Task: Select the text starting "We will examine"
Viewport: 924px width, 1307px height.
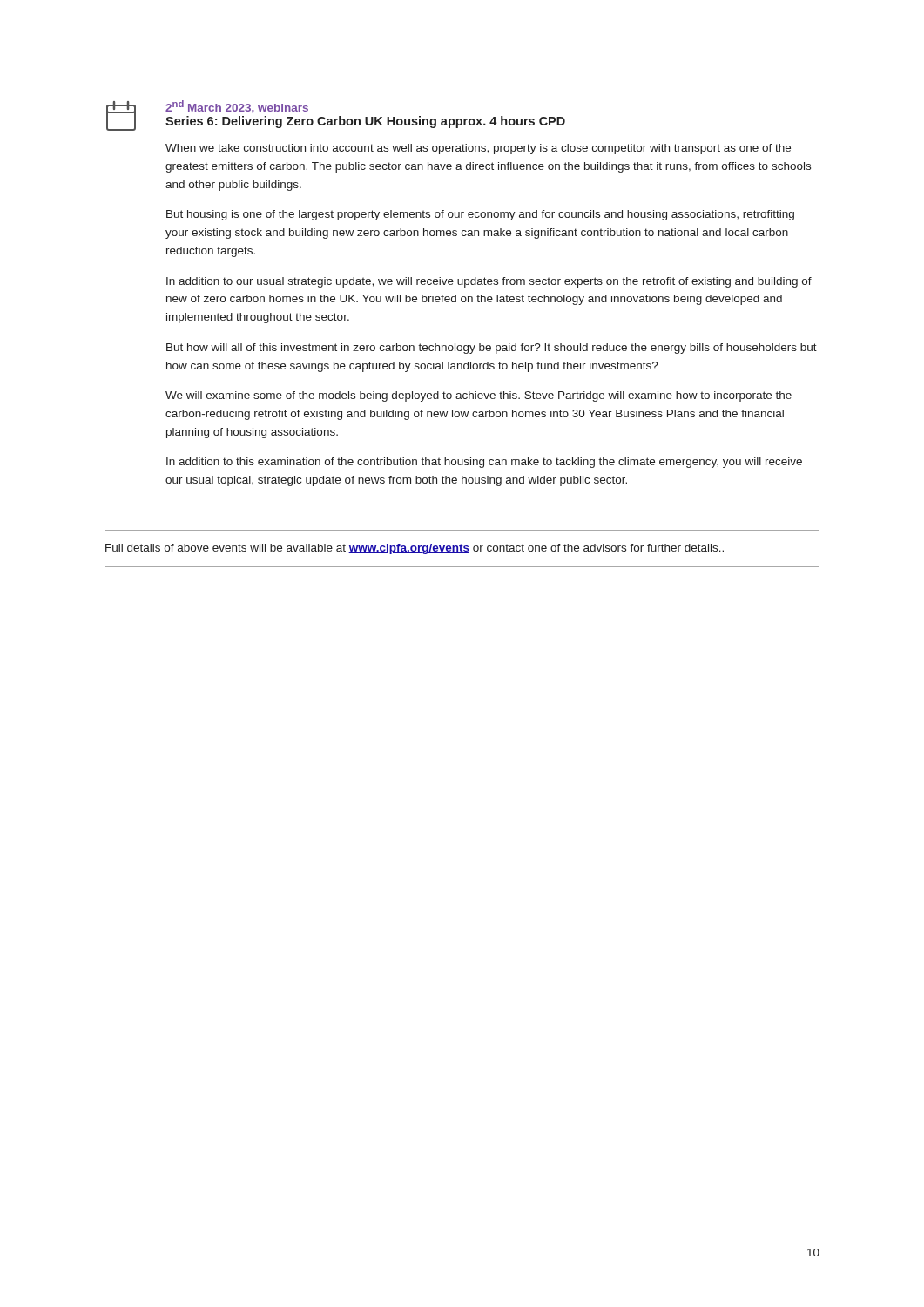Action: click(492, 414)
